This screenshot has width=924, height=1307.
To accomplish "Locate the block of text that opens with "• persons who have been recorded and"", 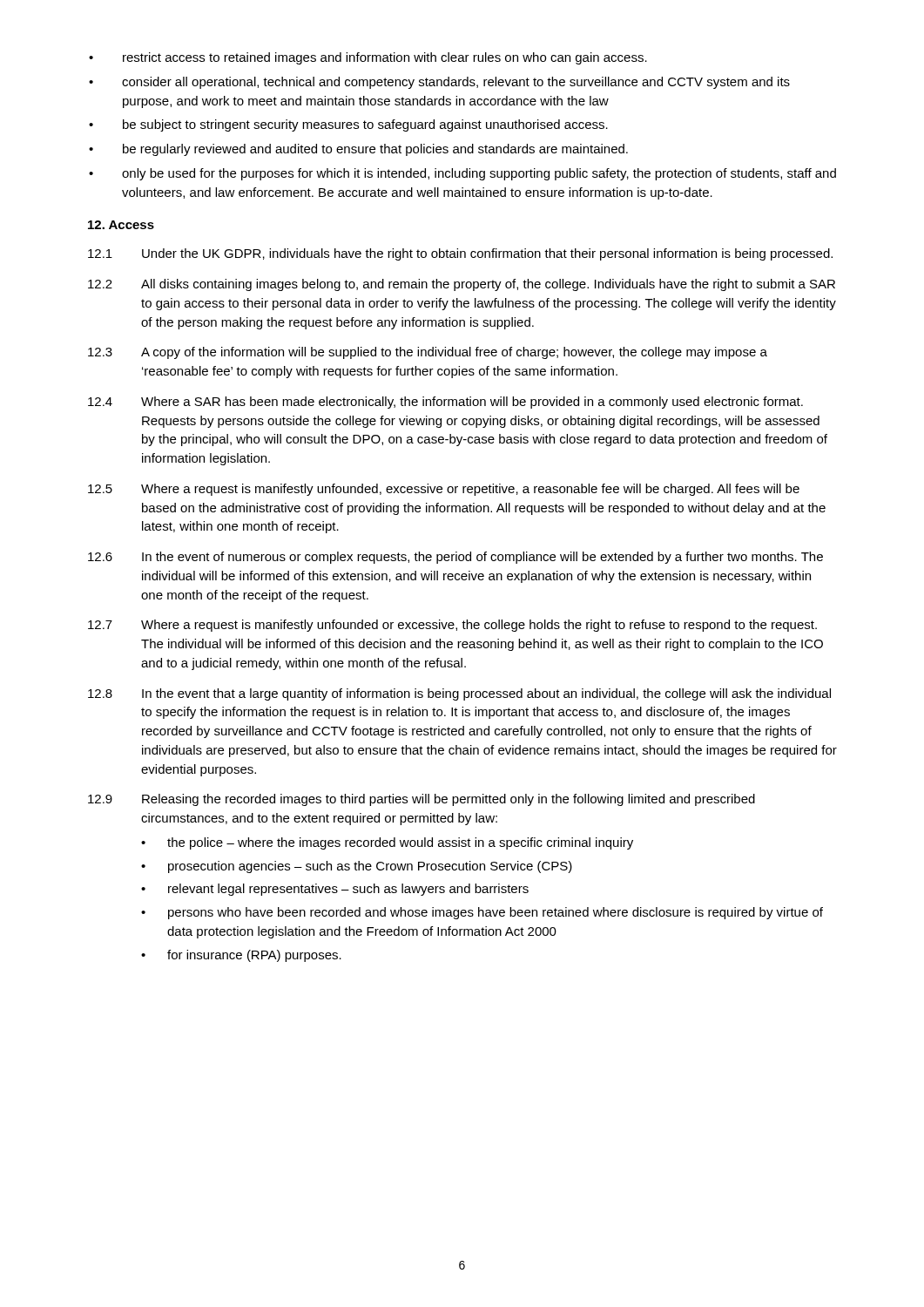I will click(x=489, y=922).
